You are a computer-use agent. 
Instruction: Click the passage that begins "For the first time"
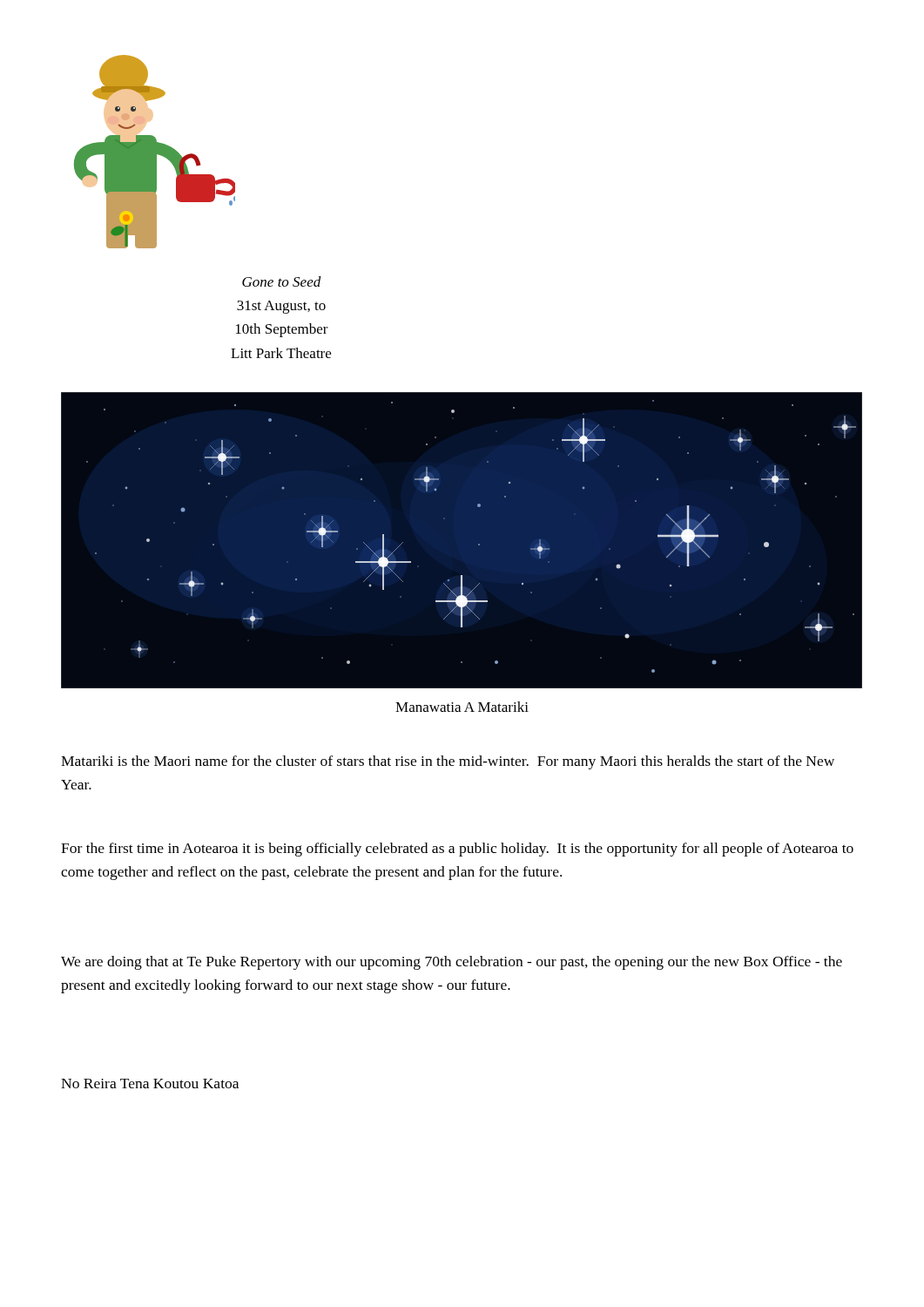(x=457, y=860)
